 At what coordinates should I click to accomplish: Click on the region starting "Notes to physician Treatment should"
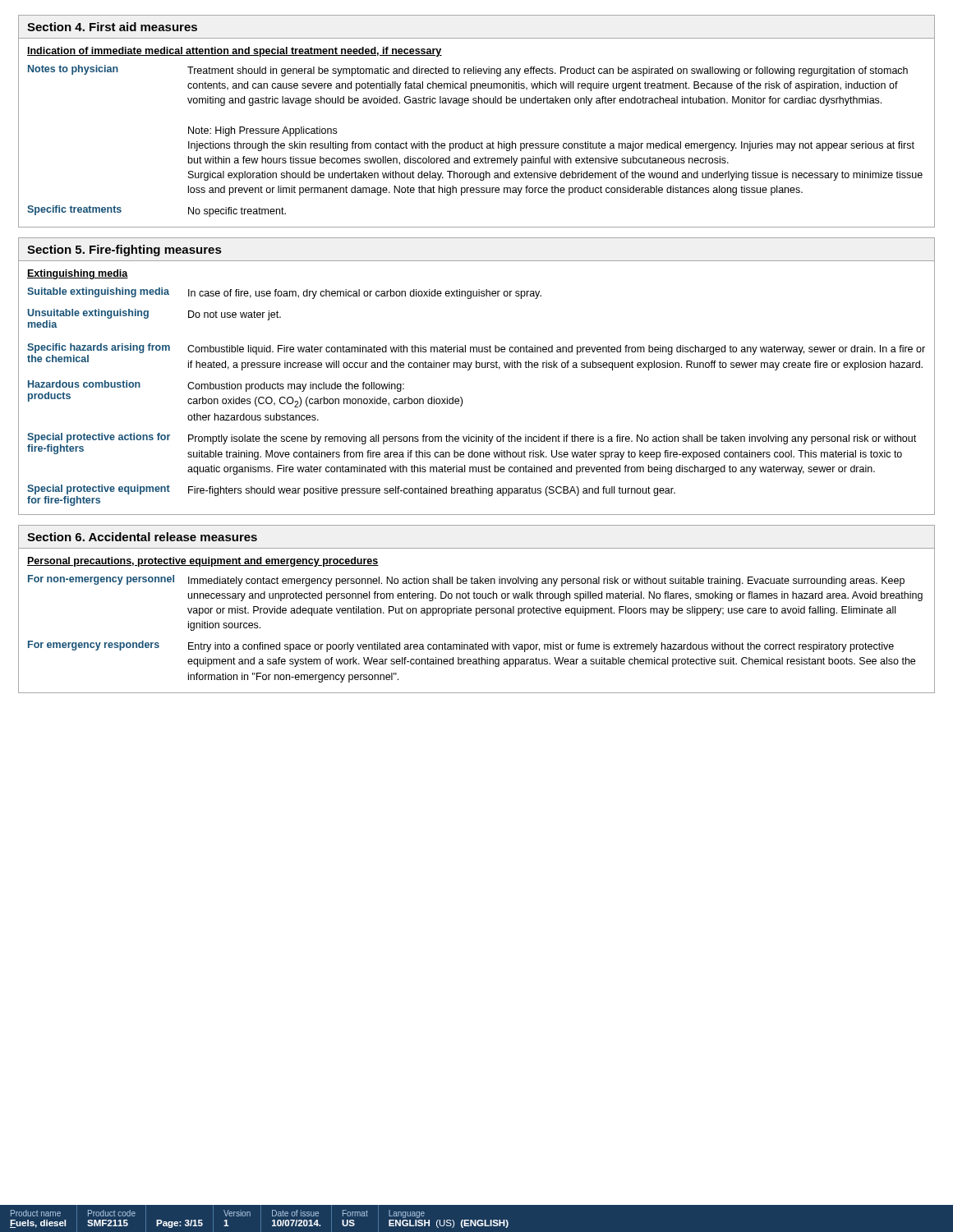coord(468,71)
